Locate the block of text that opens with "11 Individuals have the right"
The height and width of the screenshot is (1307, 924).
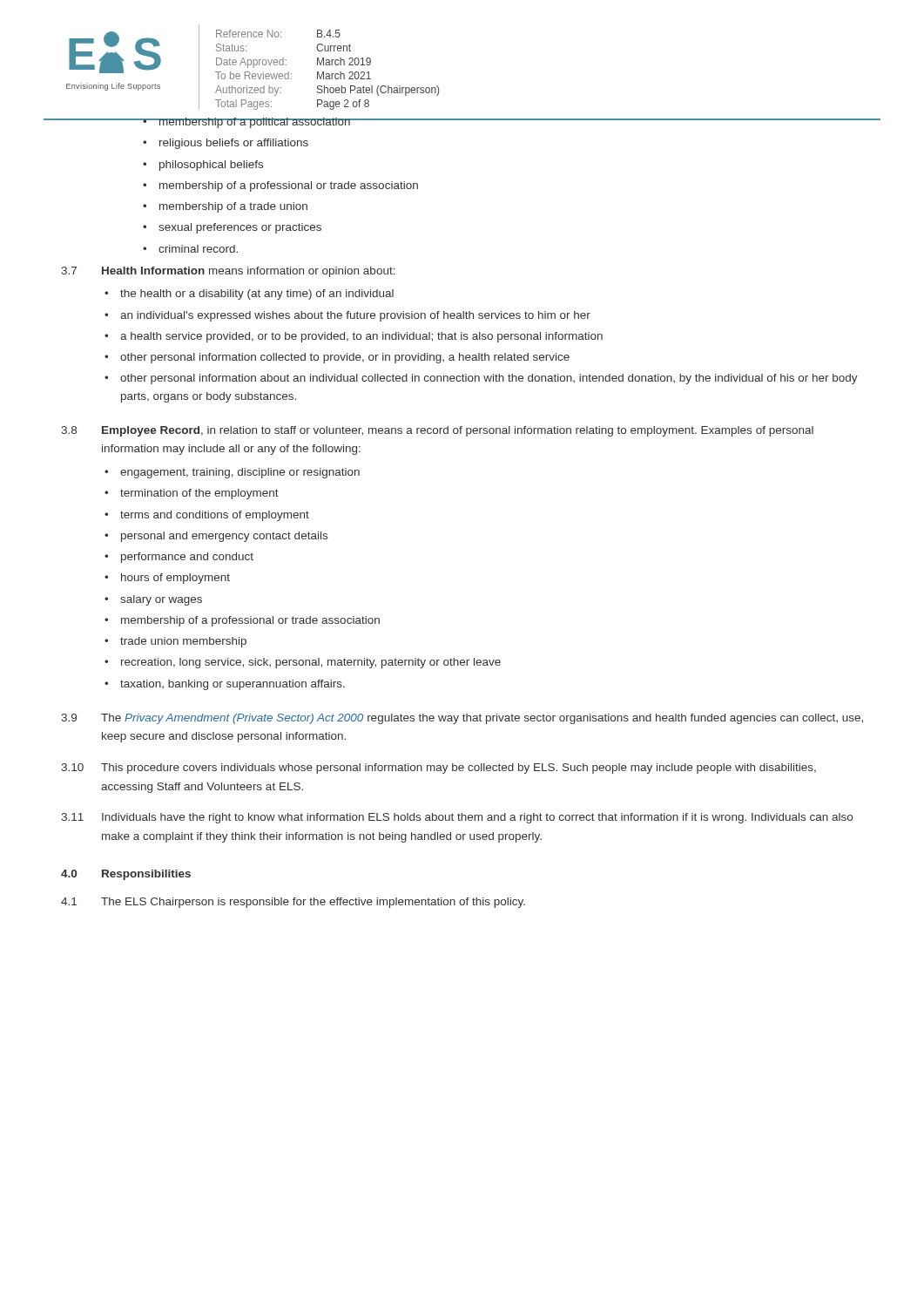click(466, 827)
